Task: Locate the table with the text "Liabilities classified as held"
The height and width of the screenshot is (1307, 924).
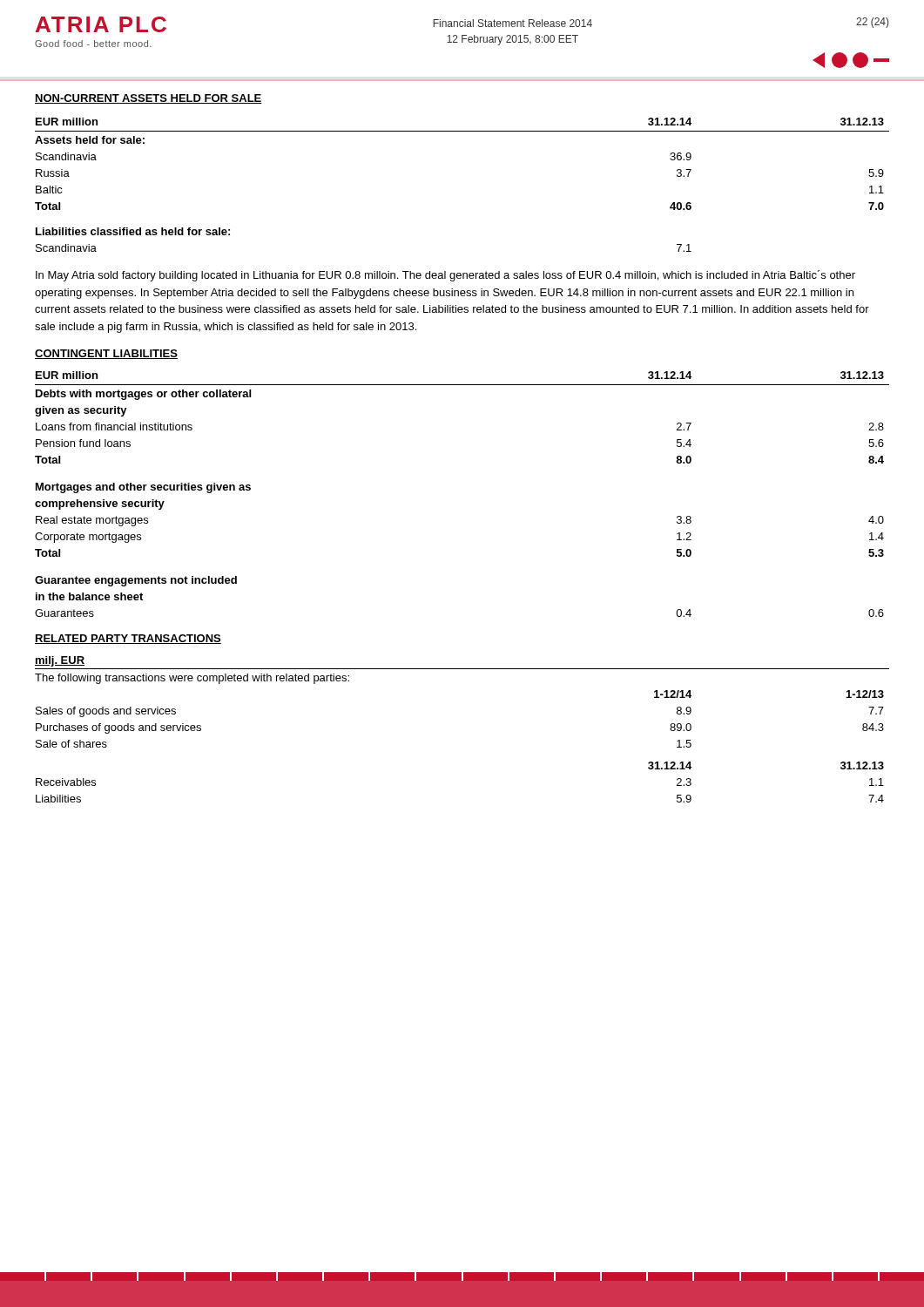Action: (462, 185)
